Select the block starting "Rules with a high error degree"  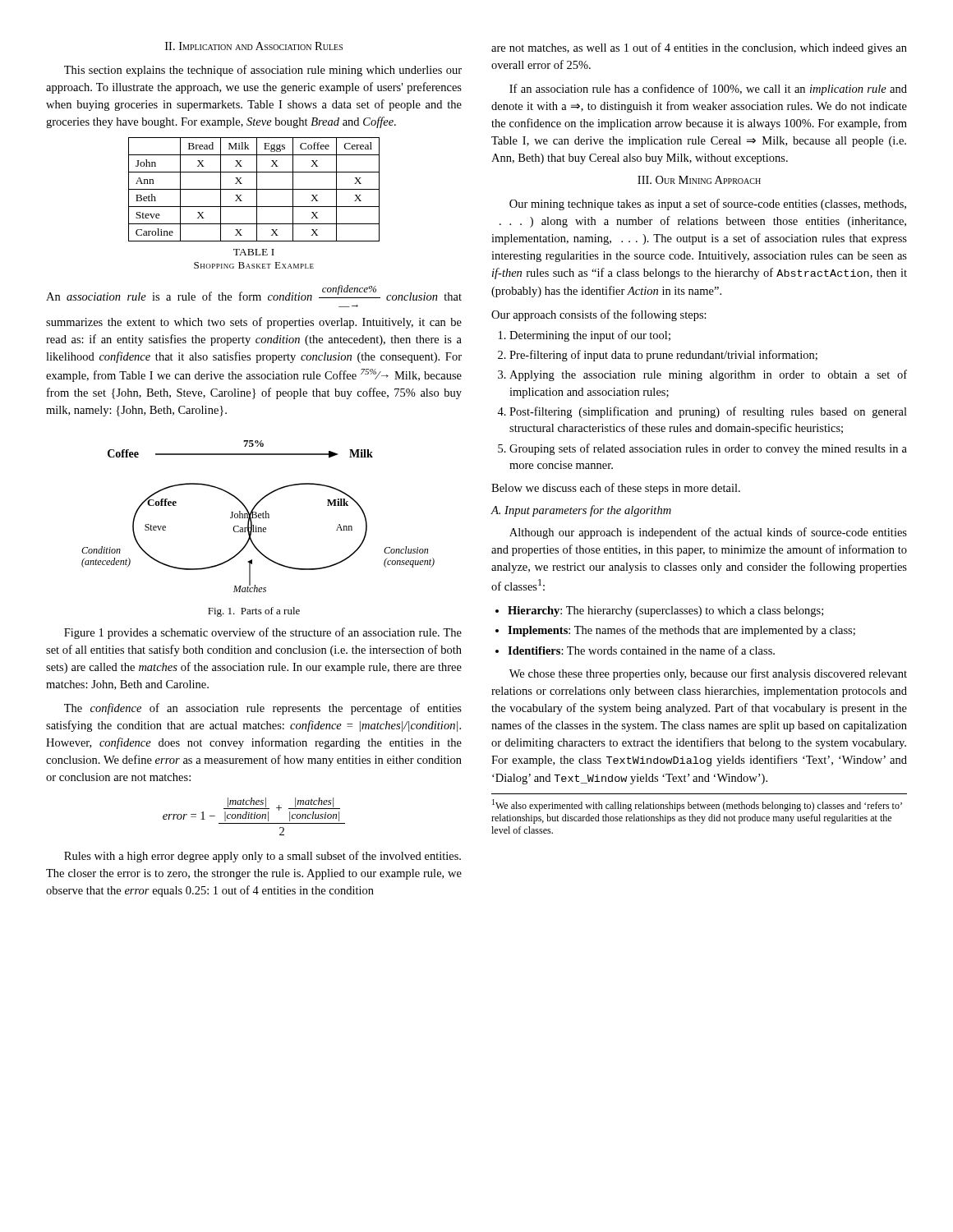point(254,873)
